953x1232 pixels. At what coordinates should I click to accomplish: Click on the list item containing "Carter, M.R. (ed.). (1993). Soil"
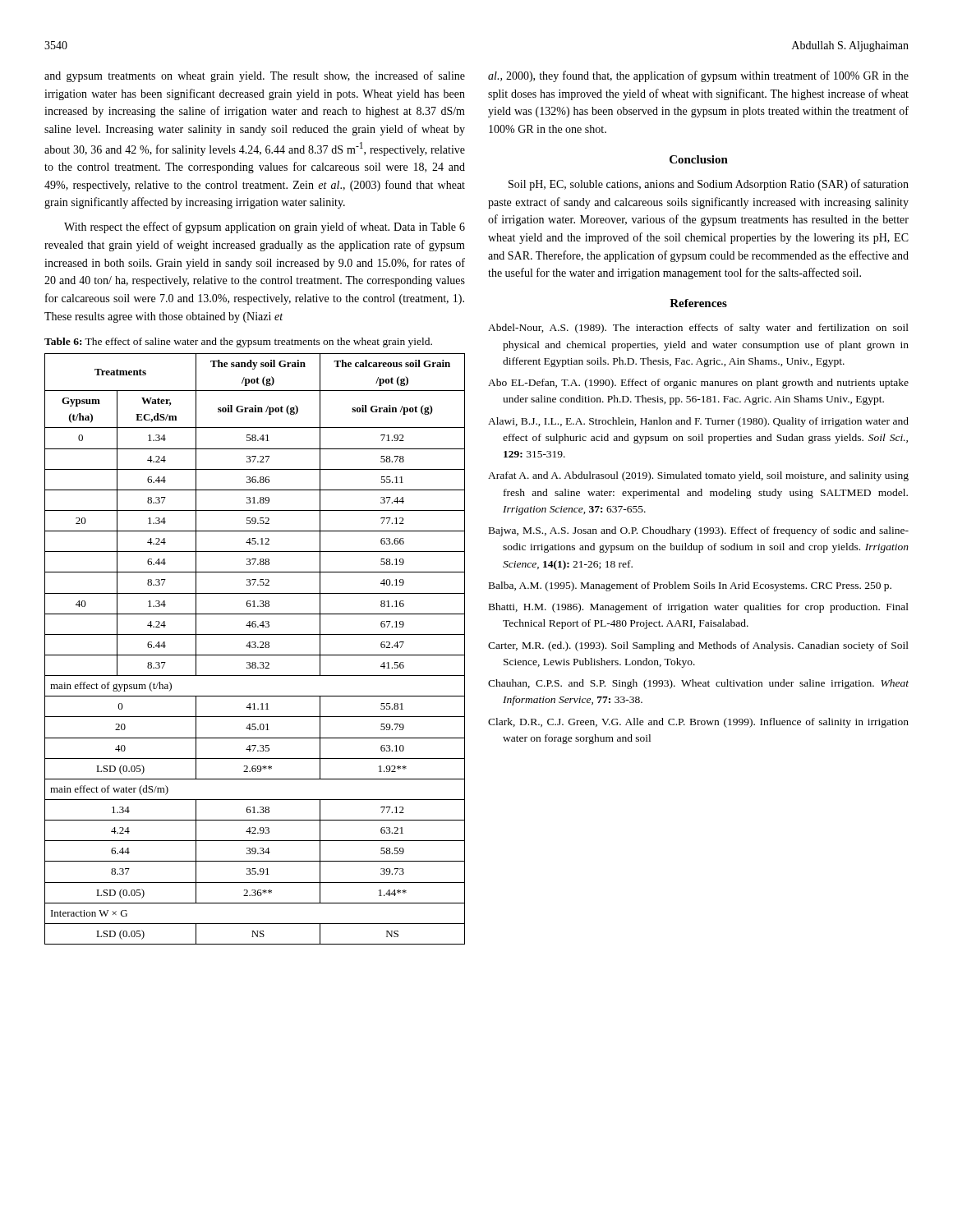(698, 653)
